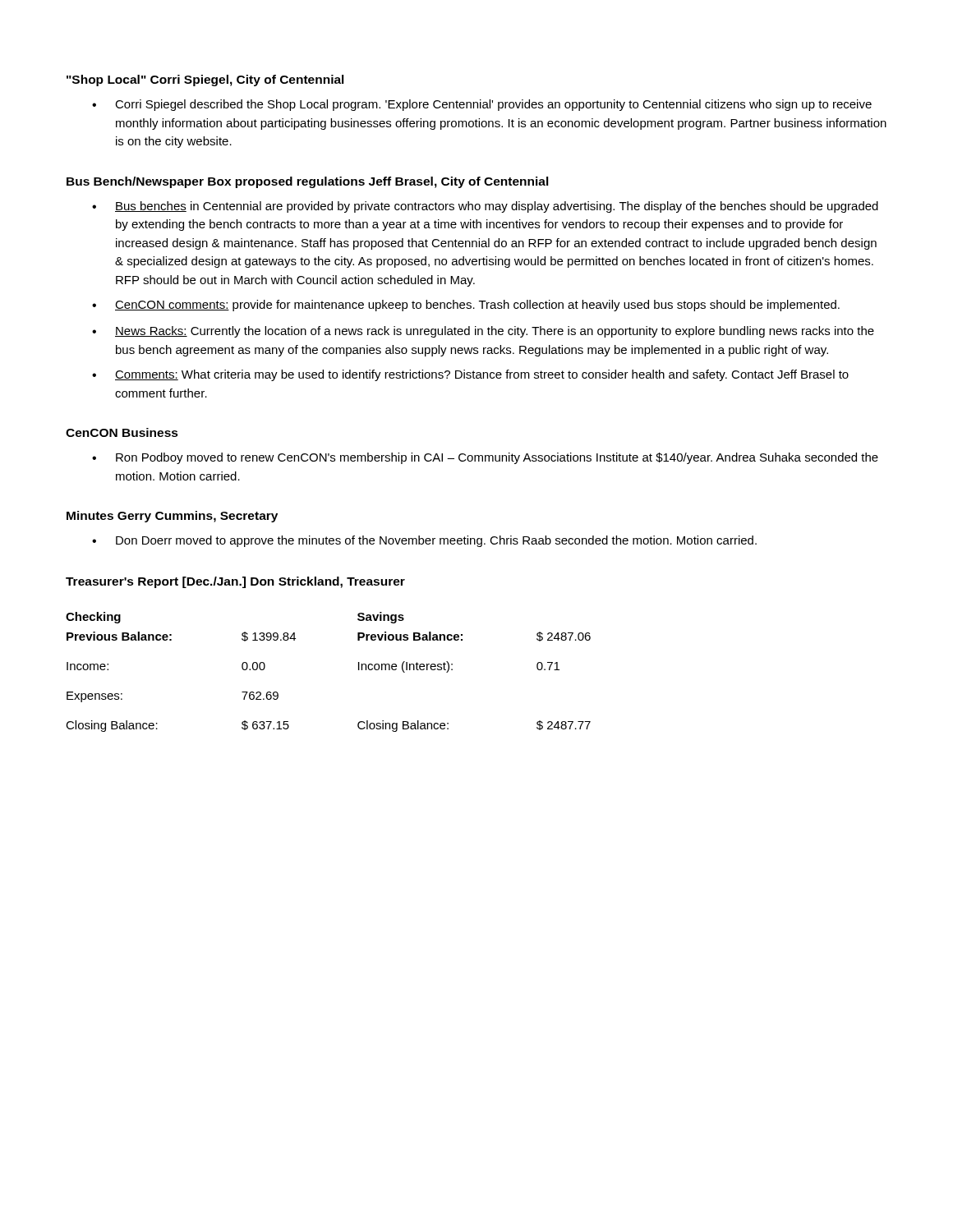Point to the block starting "Minutes Gerry Cummins, Secretary"
This screenshot has height=1232, width=953.
tap(172, 515)
